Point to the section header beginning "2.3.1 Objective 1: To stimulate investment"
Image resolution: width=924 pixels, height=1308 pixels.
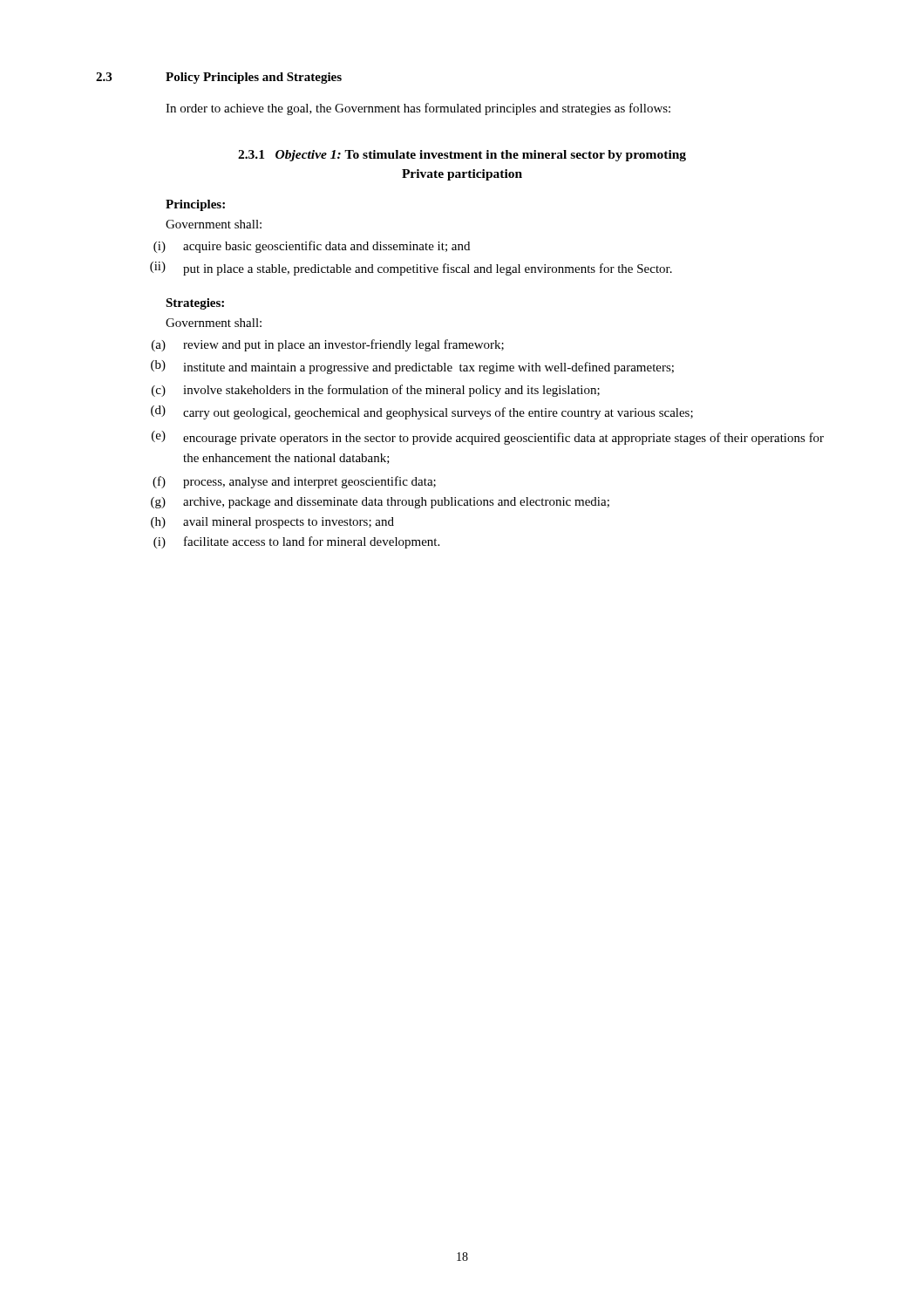coord(462,164)
